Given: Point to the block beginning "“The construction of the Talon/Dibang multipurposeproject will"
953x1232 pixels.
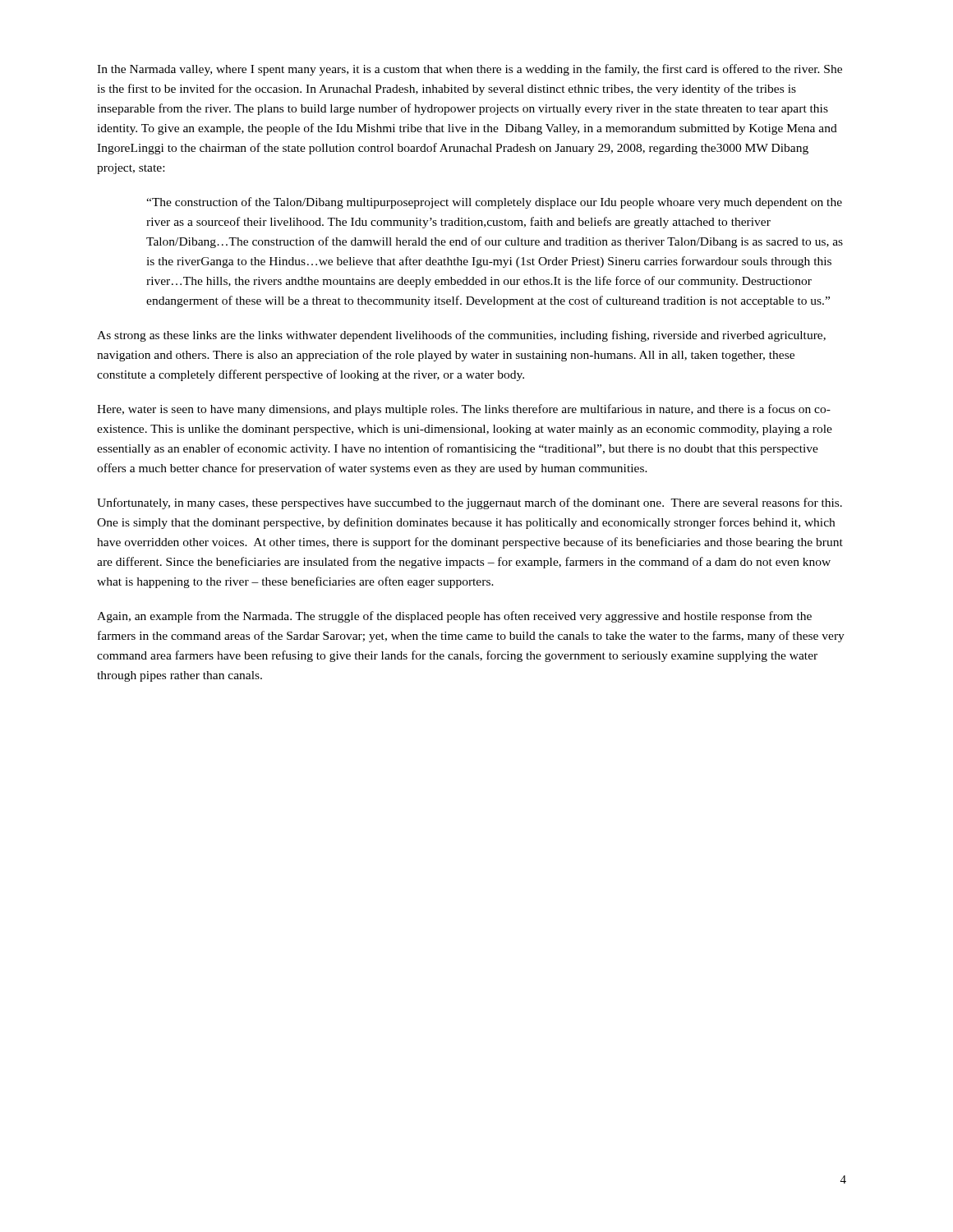Looking at the screenshot, I should pos(495,251).
